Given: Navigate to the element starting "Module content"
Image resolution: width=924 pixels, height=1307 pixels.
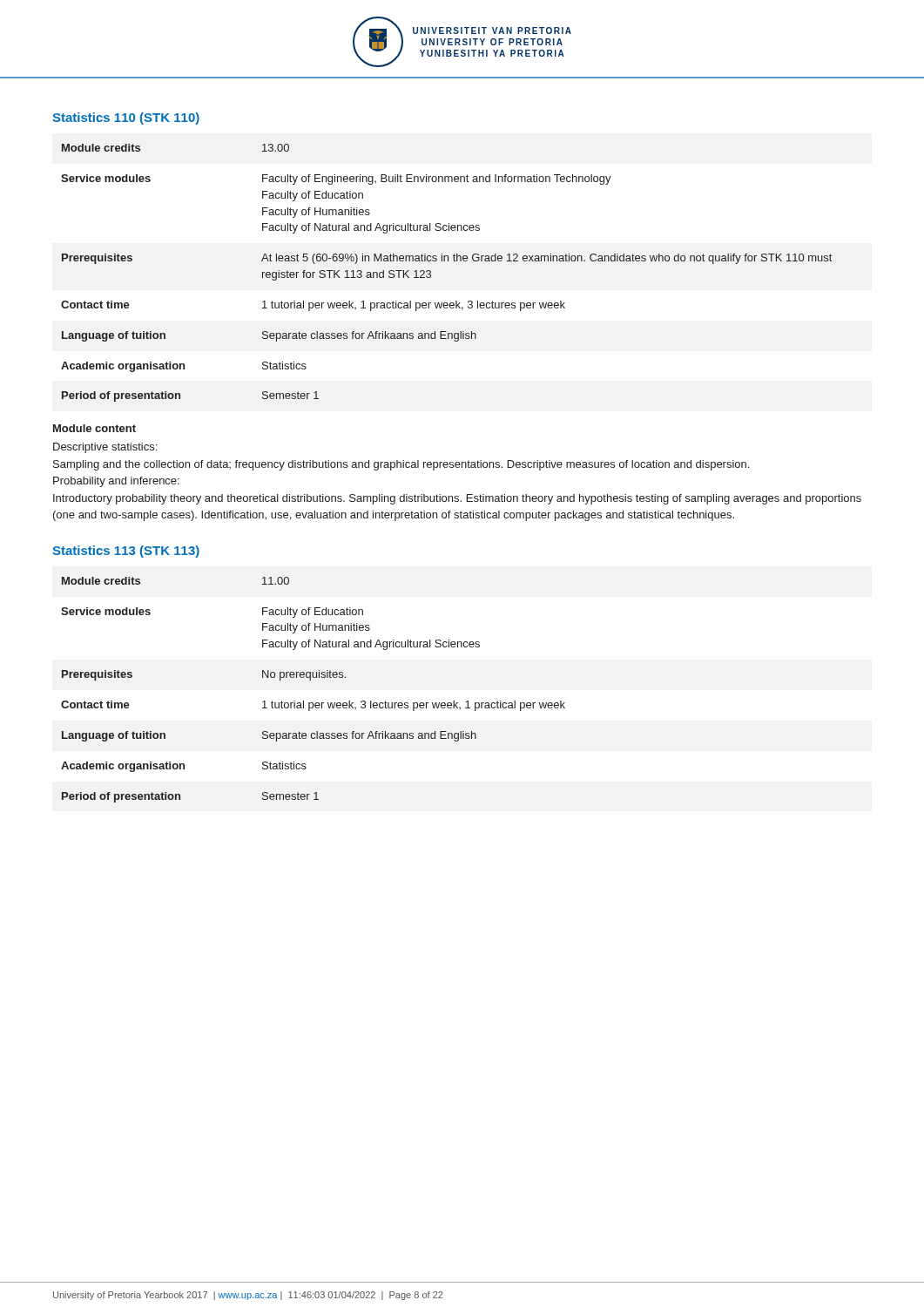Looking at the screenshot, I should point(94,429).
